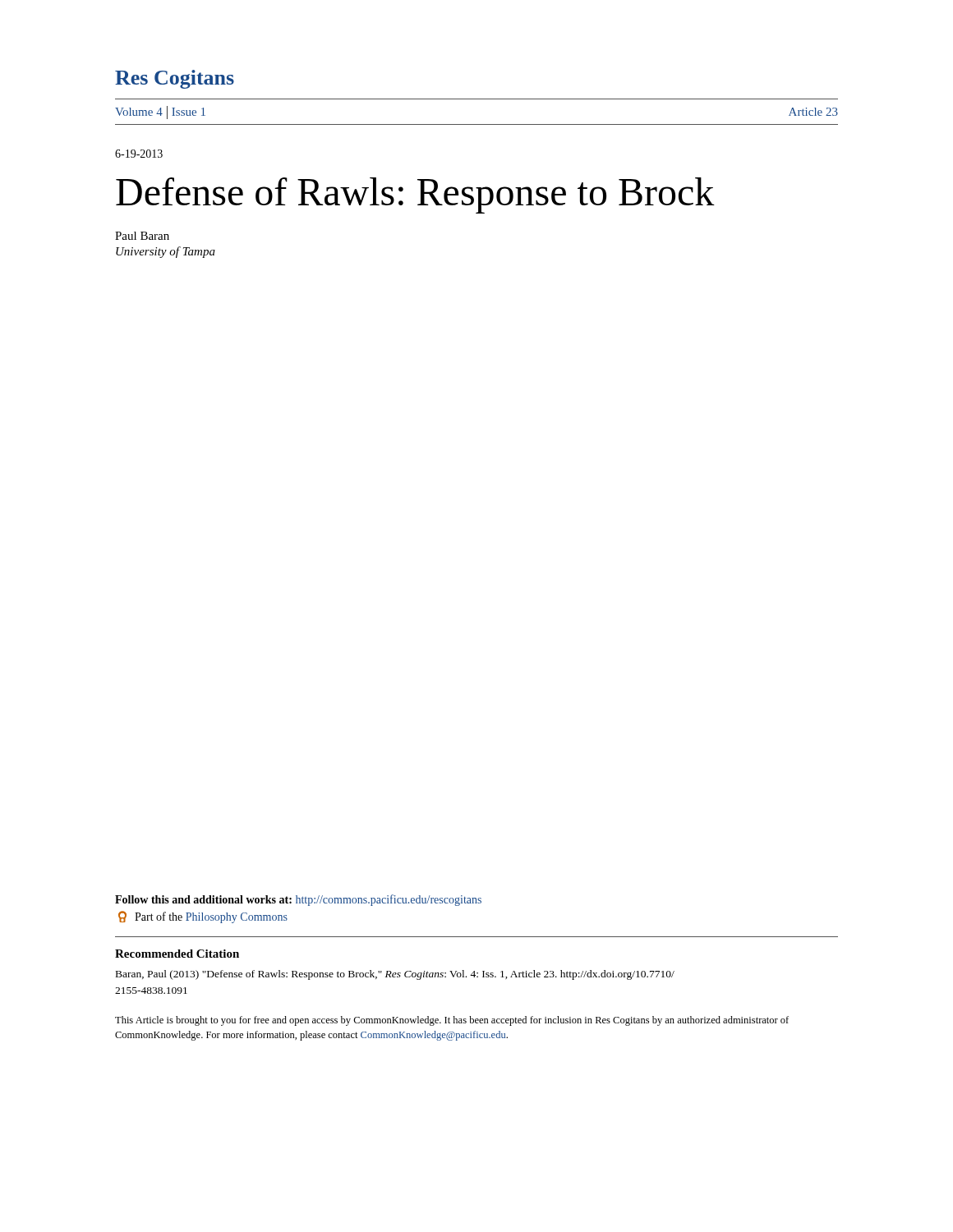Point to the element starting "Recommended Citation"
This screenshot has height=1232, width=953.
pyautogui.click(x=177, y=954)
